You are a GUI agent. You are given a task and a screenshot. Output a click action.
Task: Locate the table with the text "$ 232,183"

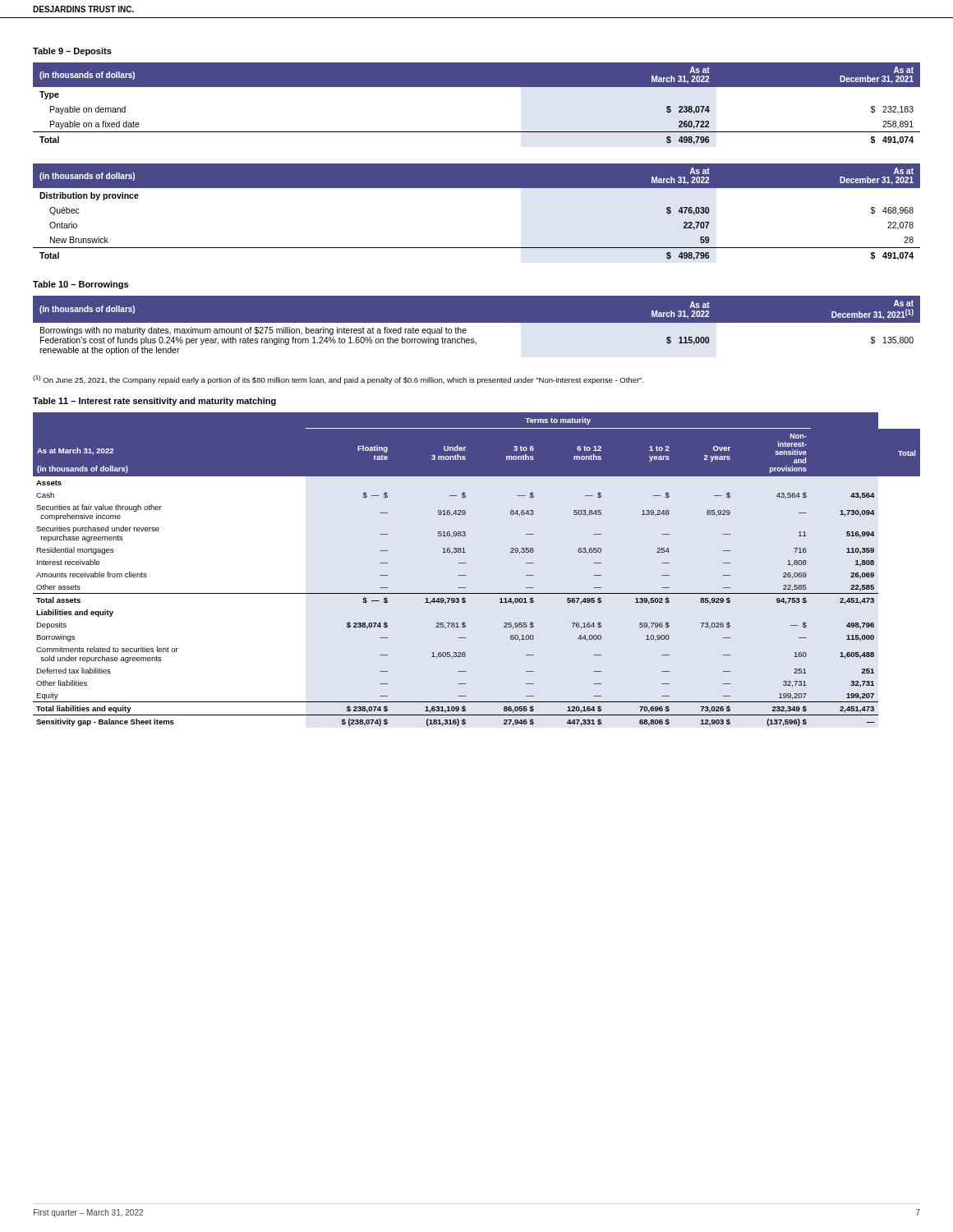pyautogui.click(x=476, y=105)
